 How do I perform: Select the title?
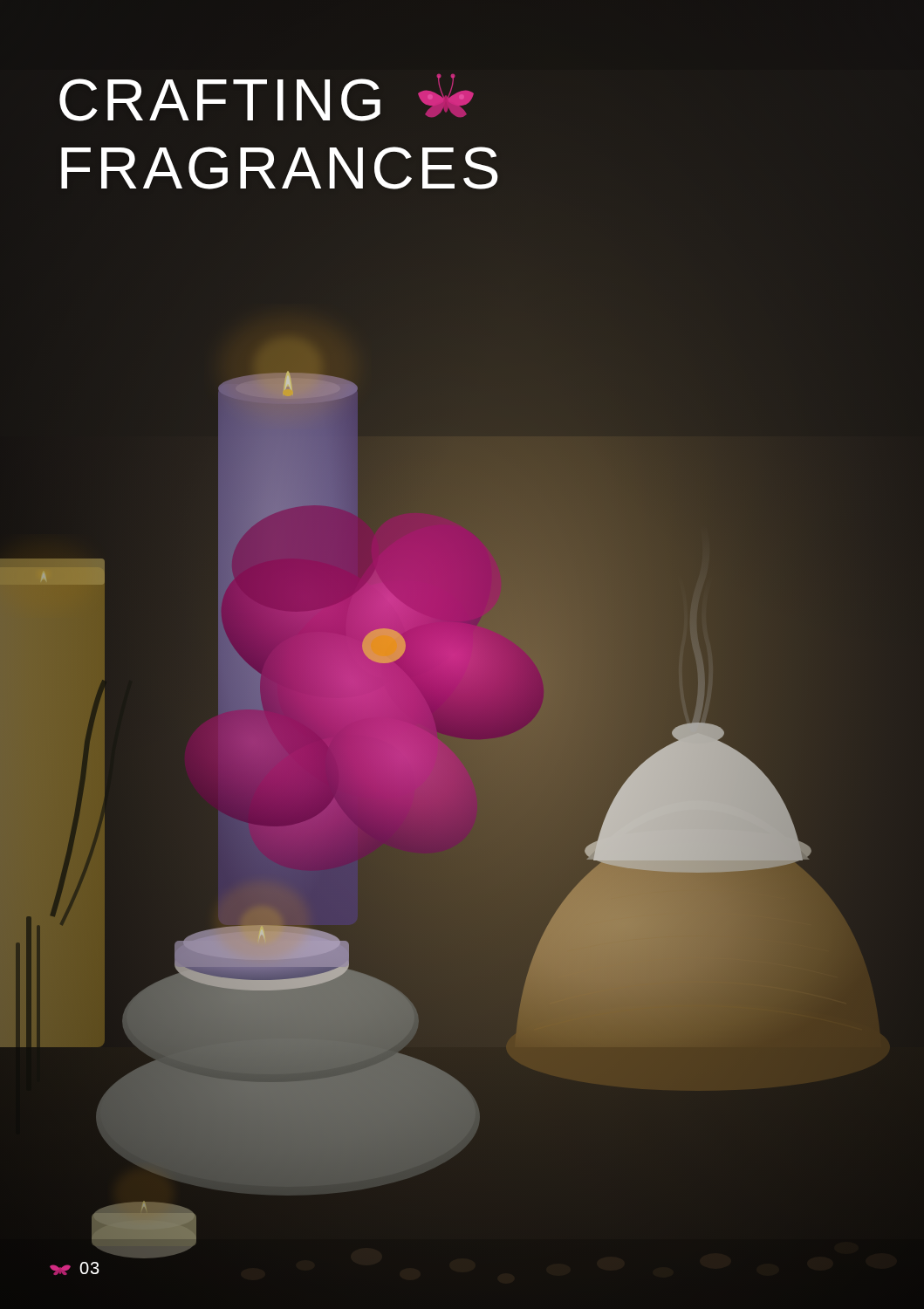(280, 134)
